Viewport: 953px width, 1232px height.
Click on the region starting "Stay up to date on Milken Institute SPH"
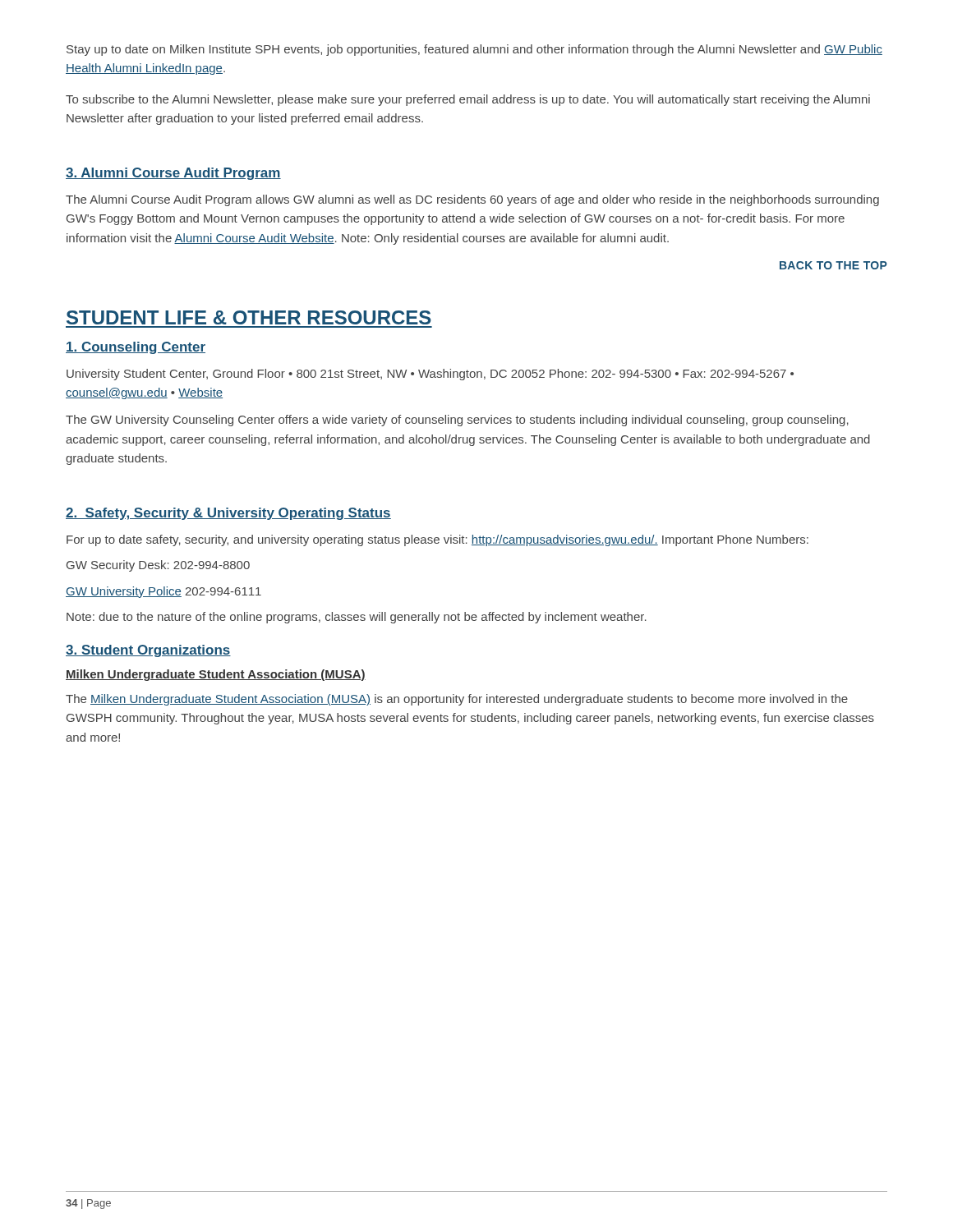[x=474, y=58]
